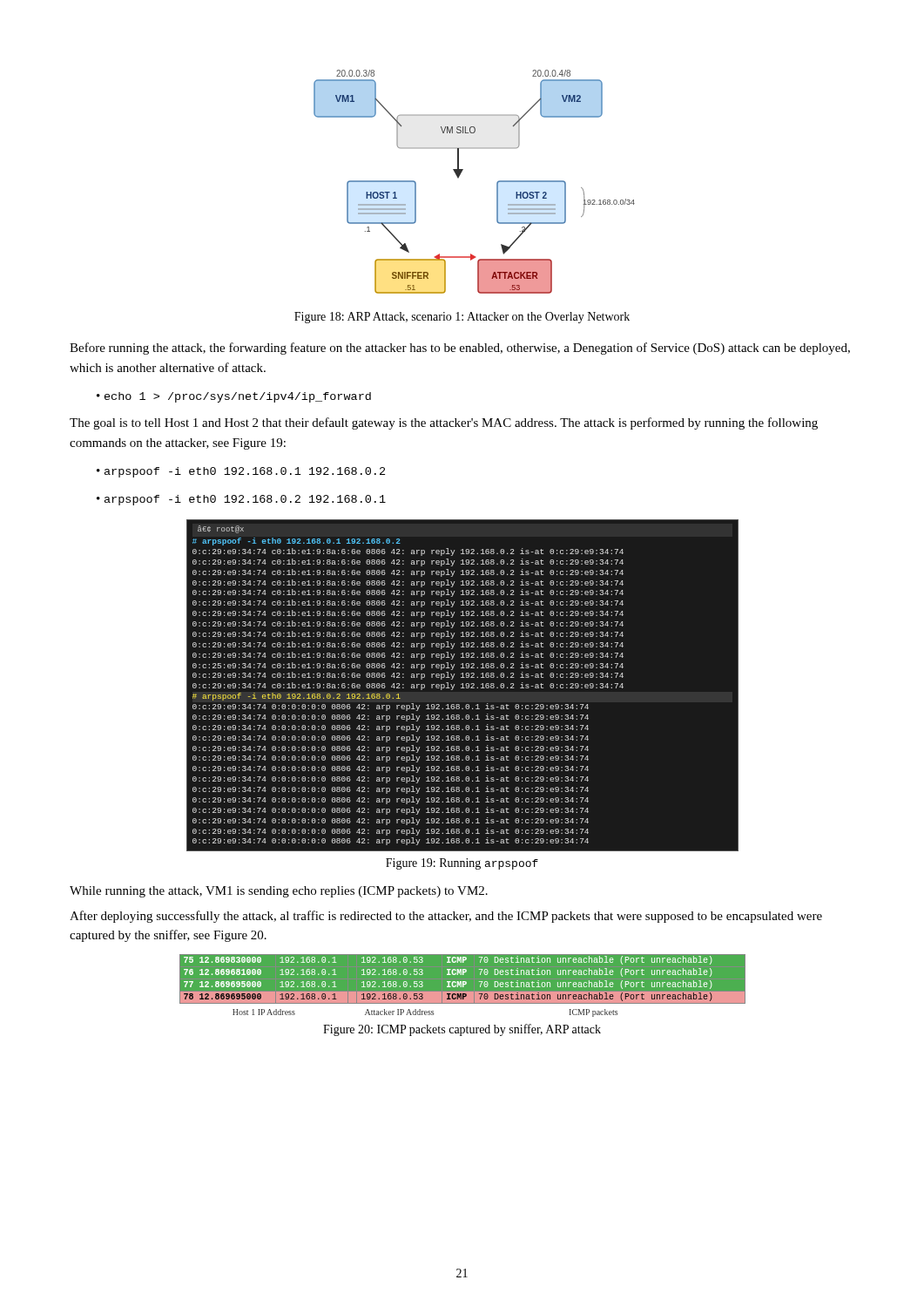Image resolution: width=924 pixels, height=1307 pixels.
Task: Find the network graph
Action: click(x=462, y=183)
